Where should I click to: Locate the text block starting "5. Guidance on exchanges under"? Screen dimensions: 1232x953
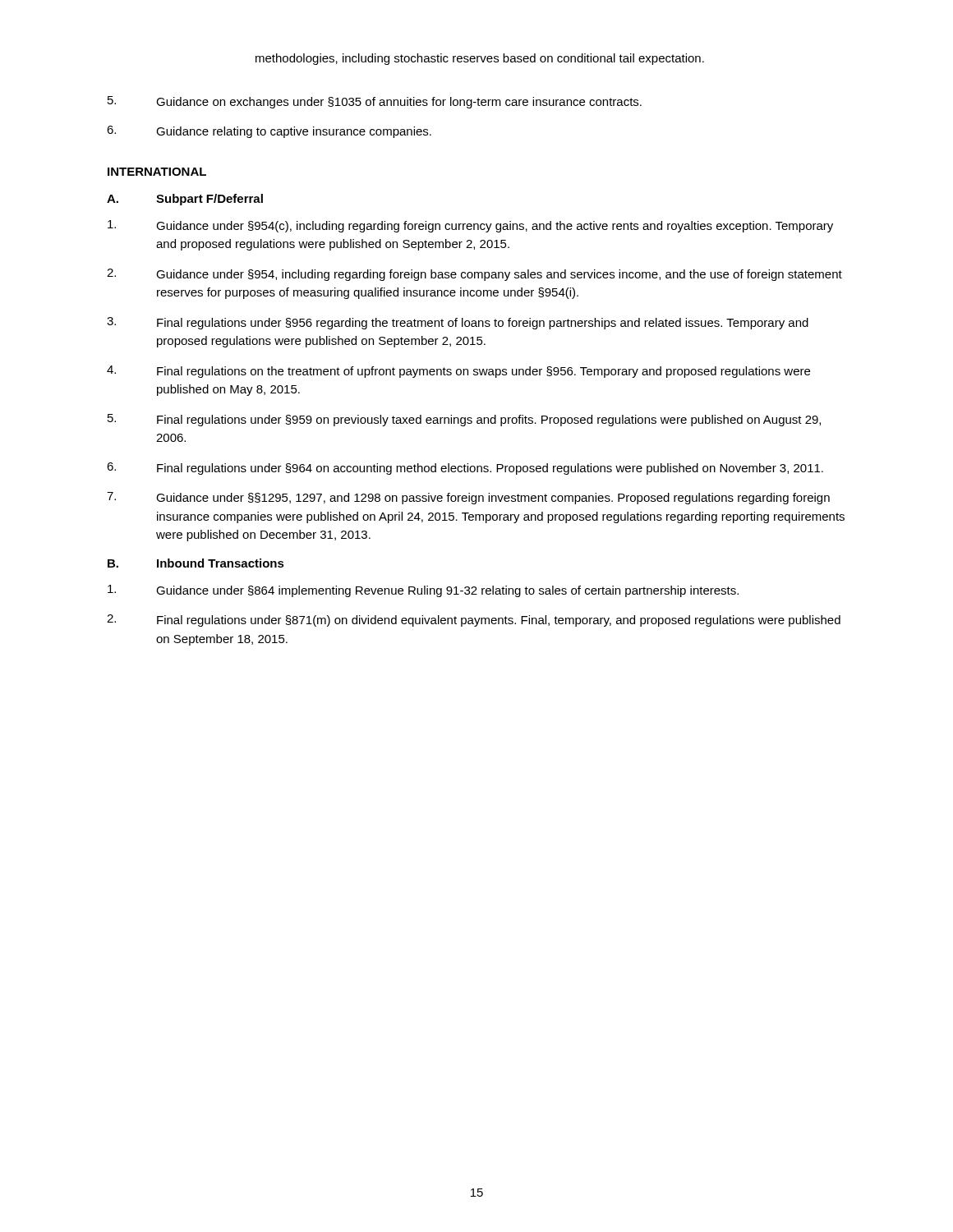coord(476,102)
